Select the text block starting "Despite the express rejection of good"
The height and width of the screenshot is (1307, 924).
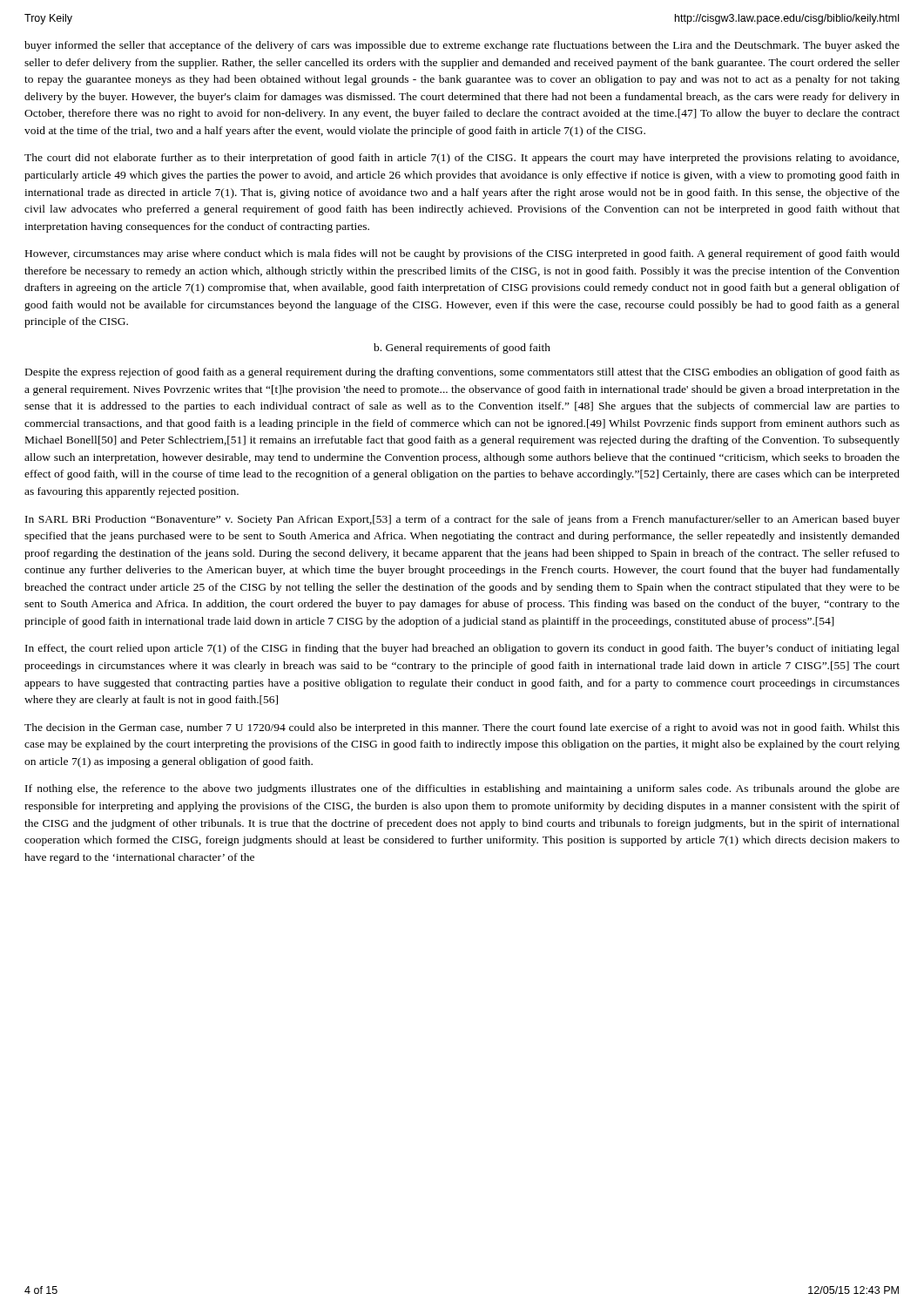coord(462,431)
